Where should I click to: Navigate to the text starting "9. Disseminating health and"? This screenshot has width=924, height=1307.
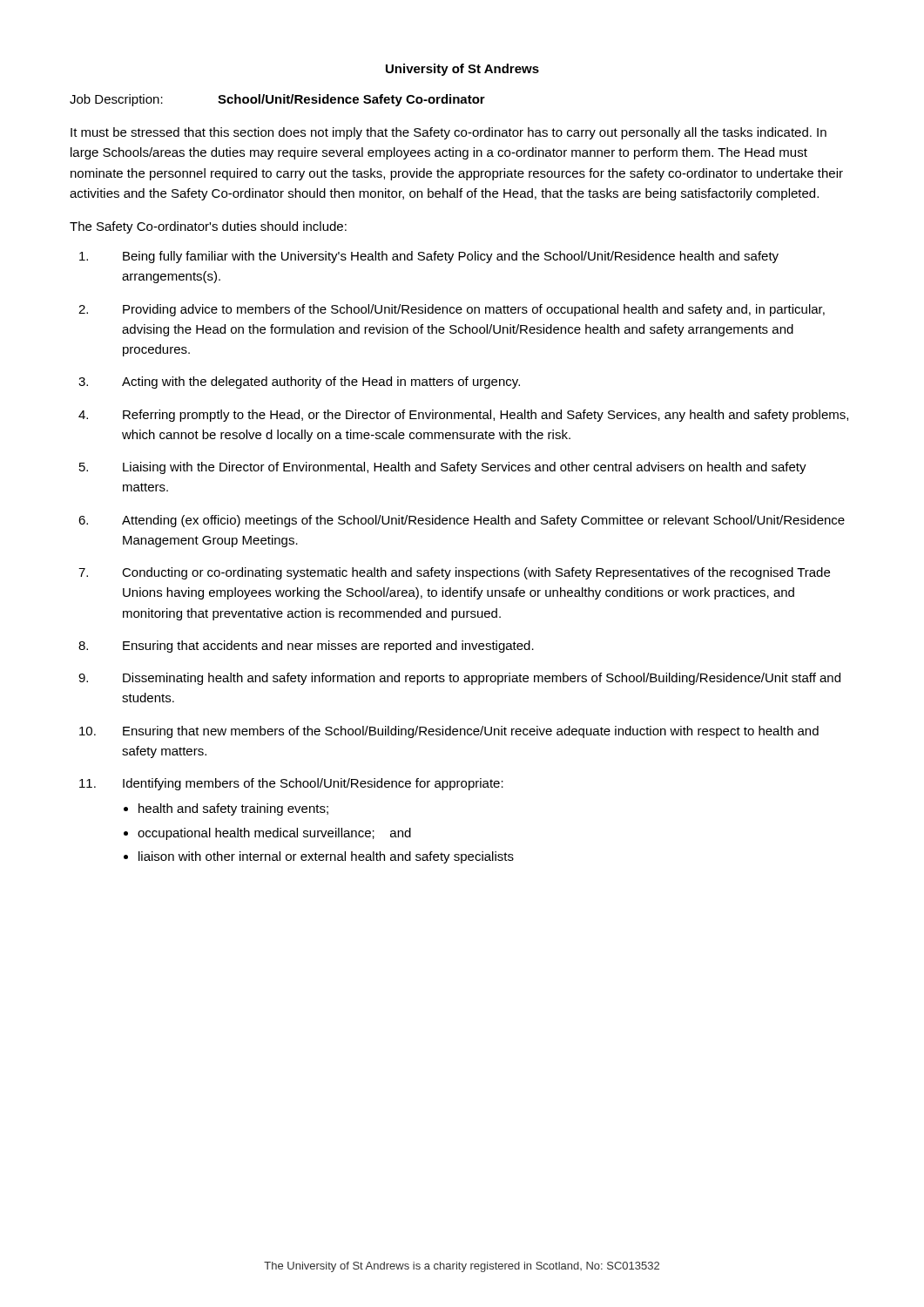[462, 688]
